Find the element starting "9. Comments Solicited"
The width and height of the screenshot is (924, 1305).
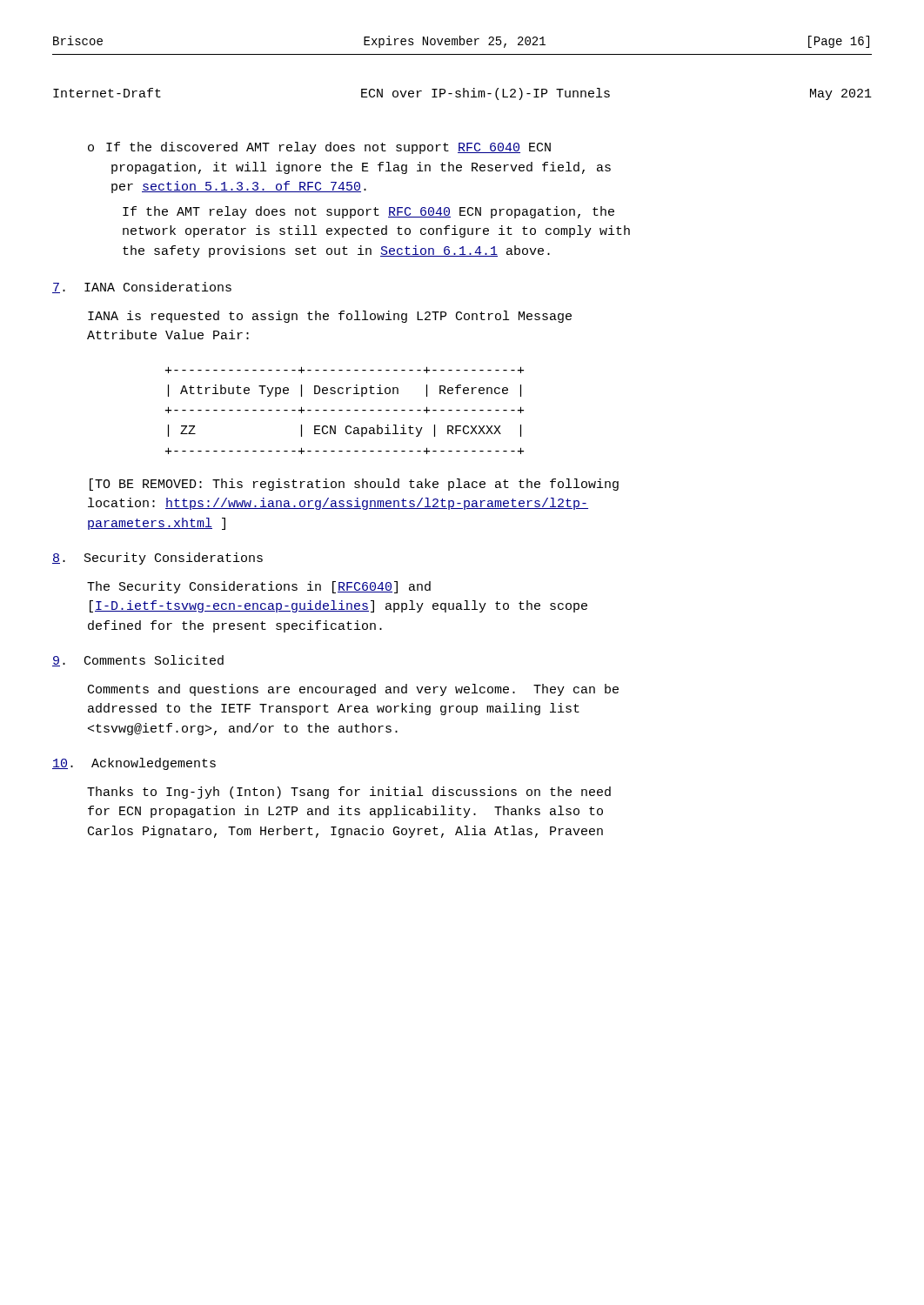138,662
